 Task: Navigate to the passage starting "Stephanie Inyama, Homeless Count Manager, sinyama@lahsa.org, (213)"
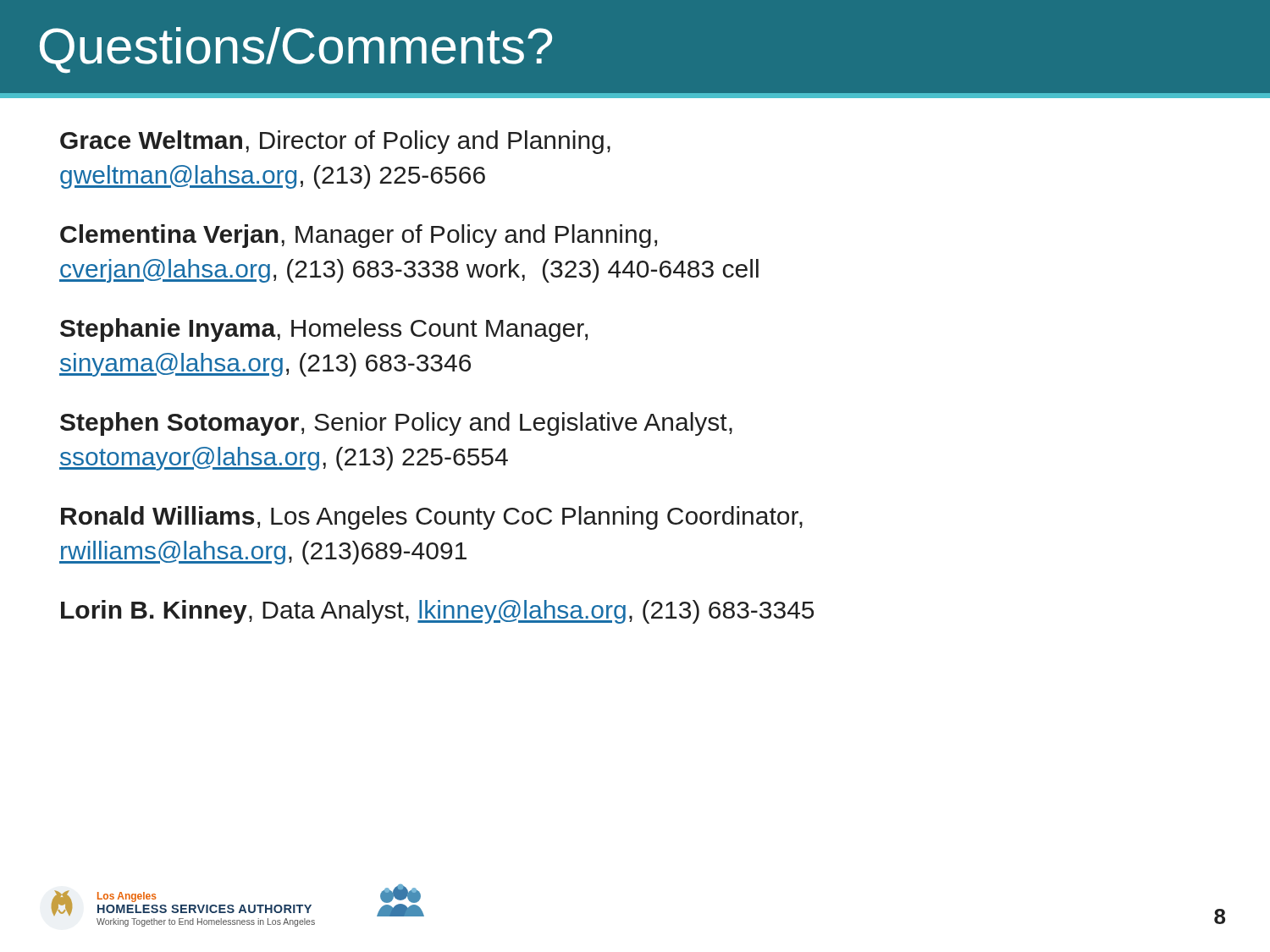(x=325, y=345)
